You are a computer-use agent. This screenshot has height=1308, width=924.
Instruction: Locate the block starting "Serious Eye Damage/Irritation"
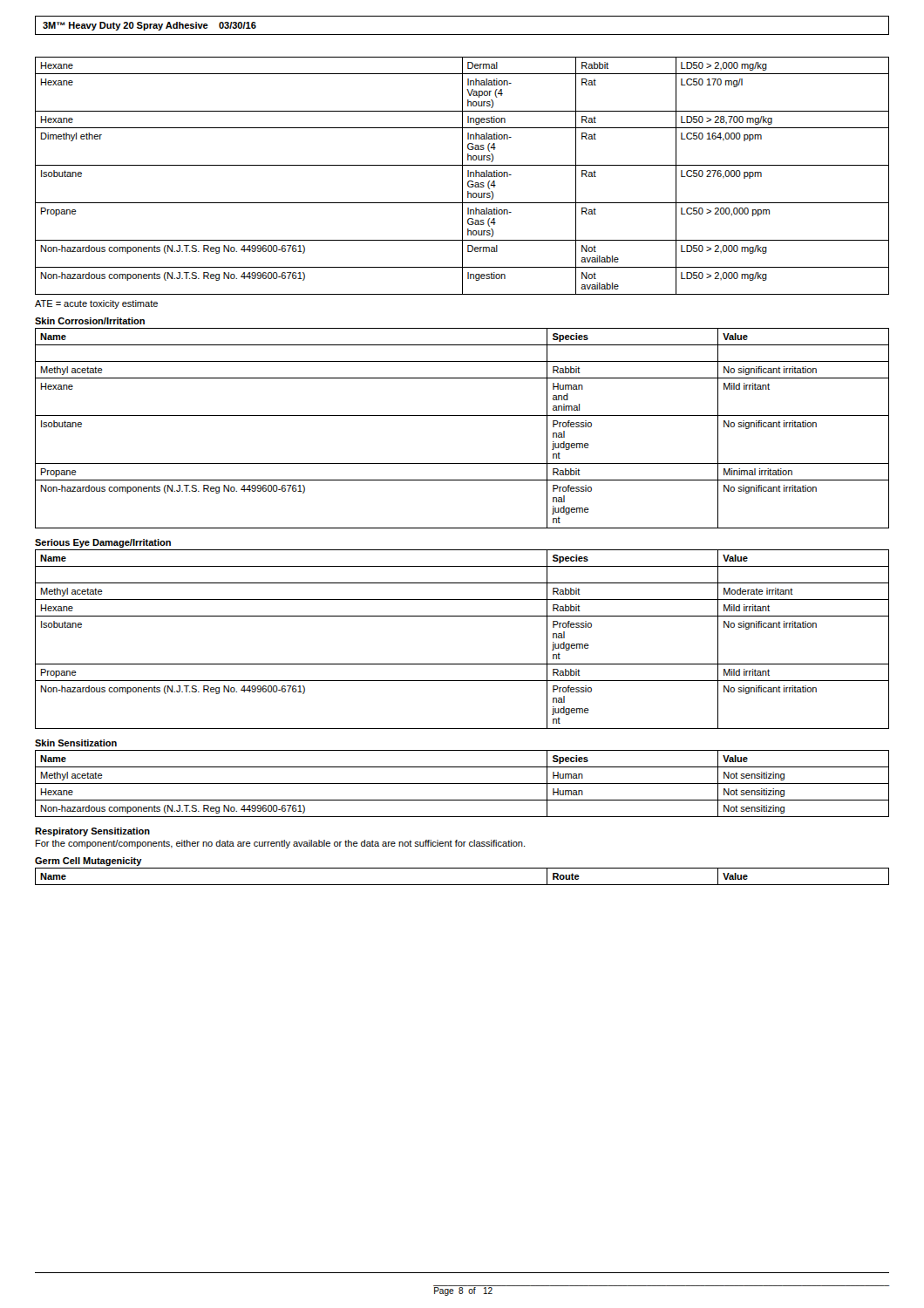point(103,542)
